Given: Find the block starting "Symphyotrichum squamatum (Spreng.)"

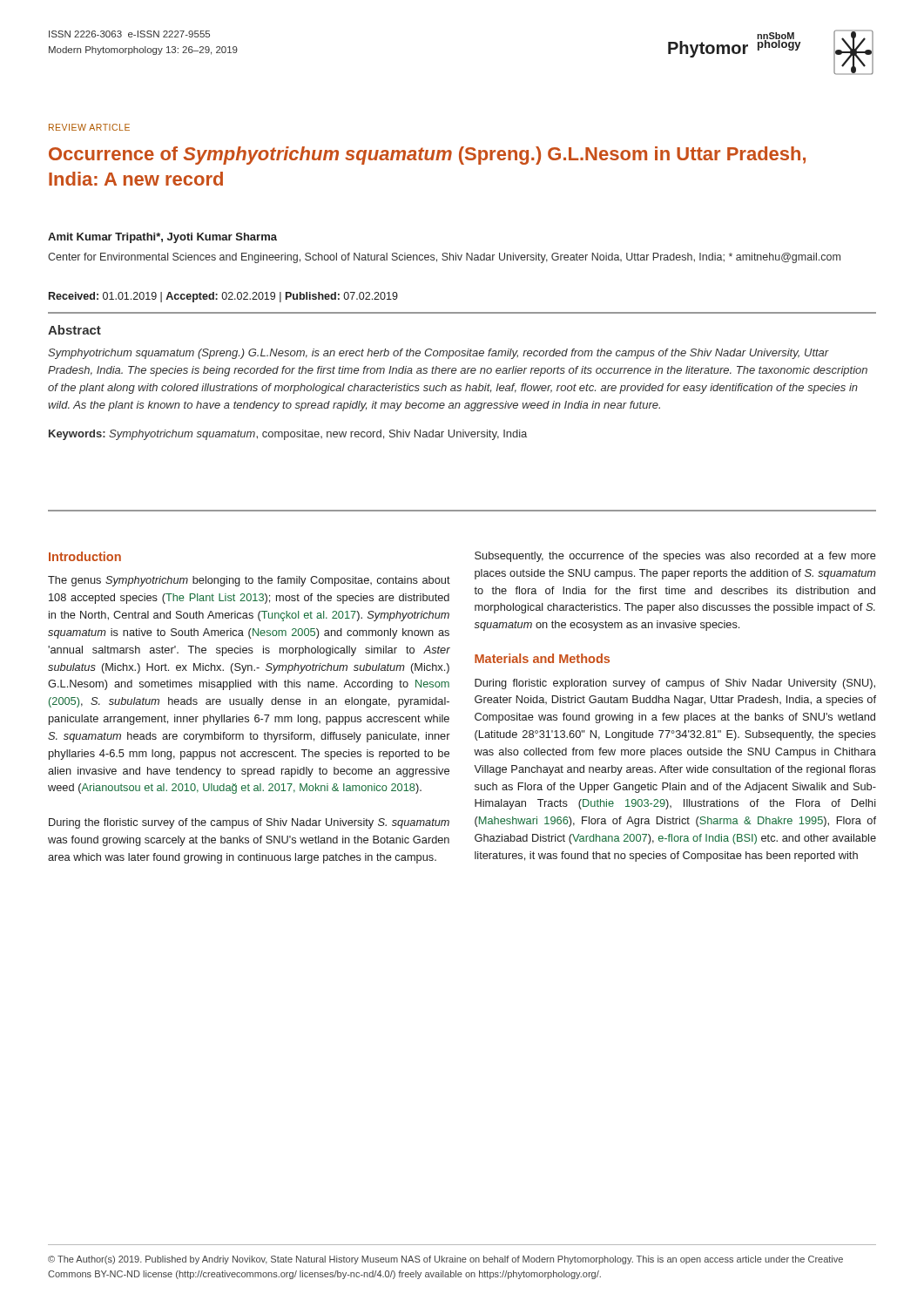Looking at the screenshot, I should [458, 379].
